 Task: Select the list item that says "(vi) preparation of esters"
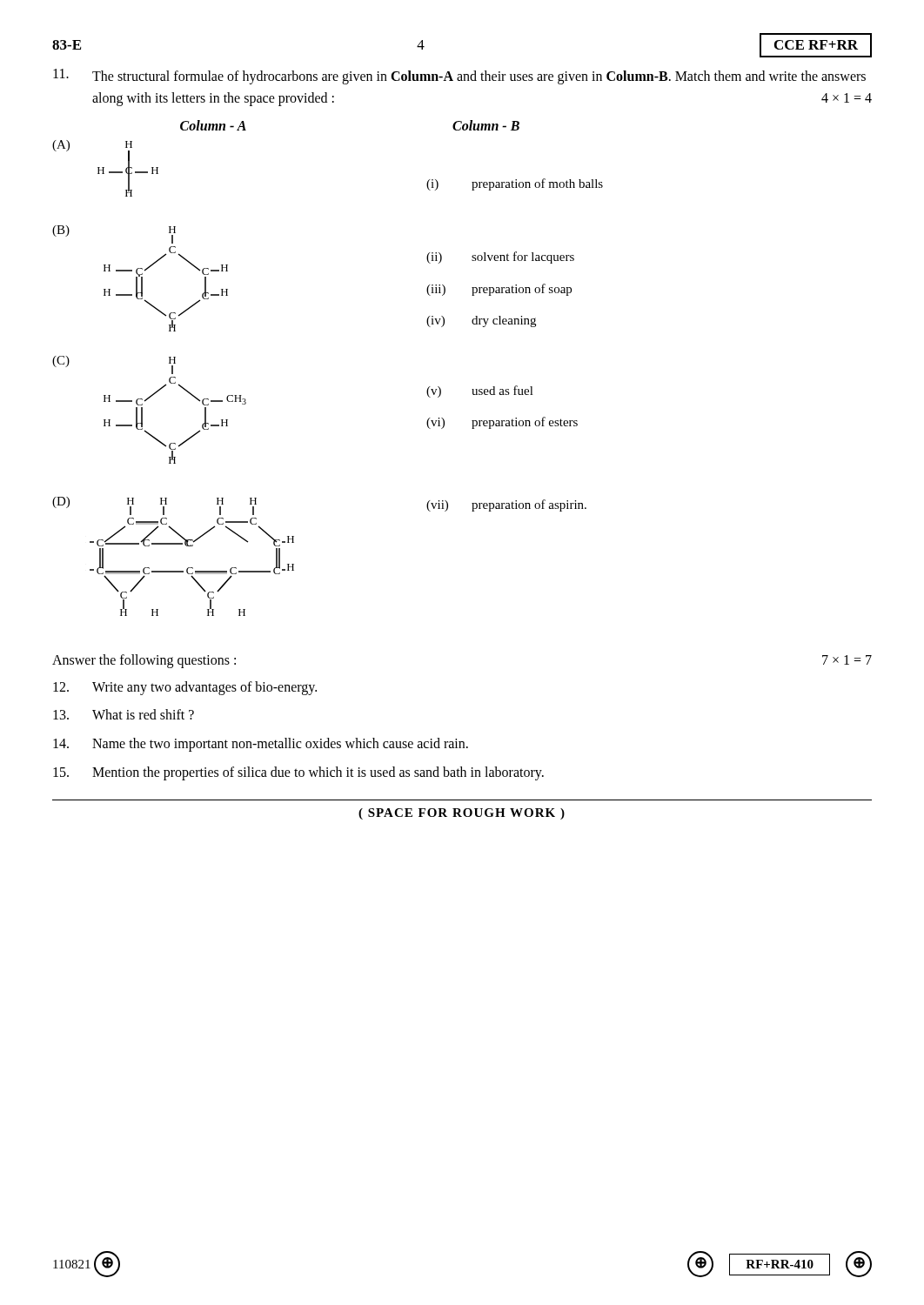(x=502, y=422)
